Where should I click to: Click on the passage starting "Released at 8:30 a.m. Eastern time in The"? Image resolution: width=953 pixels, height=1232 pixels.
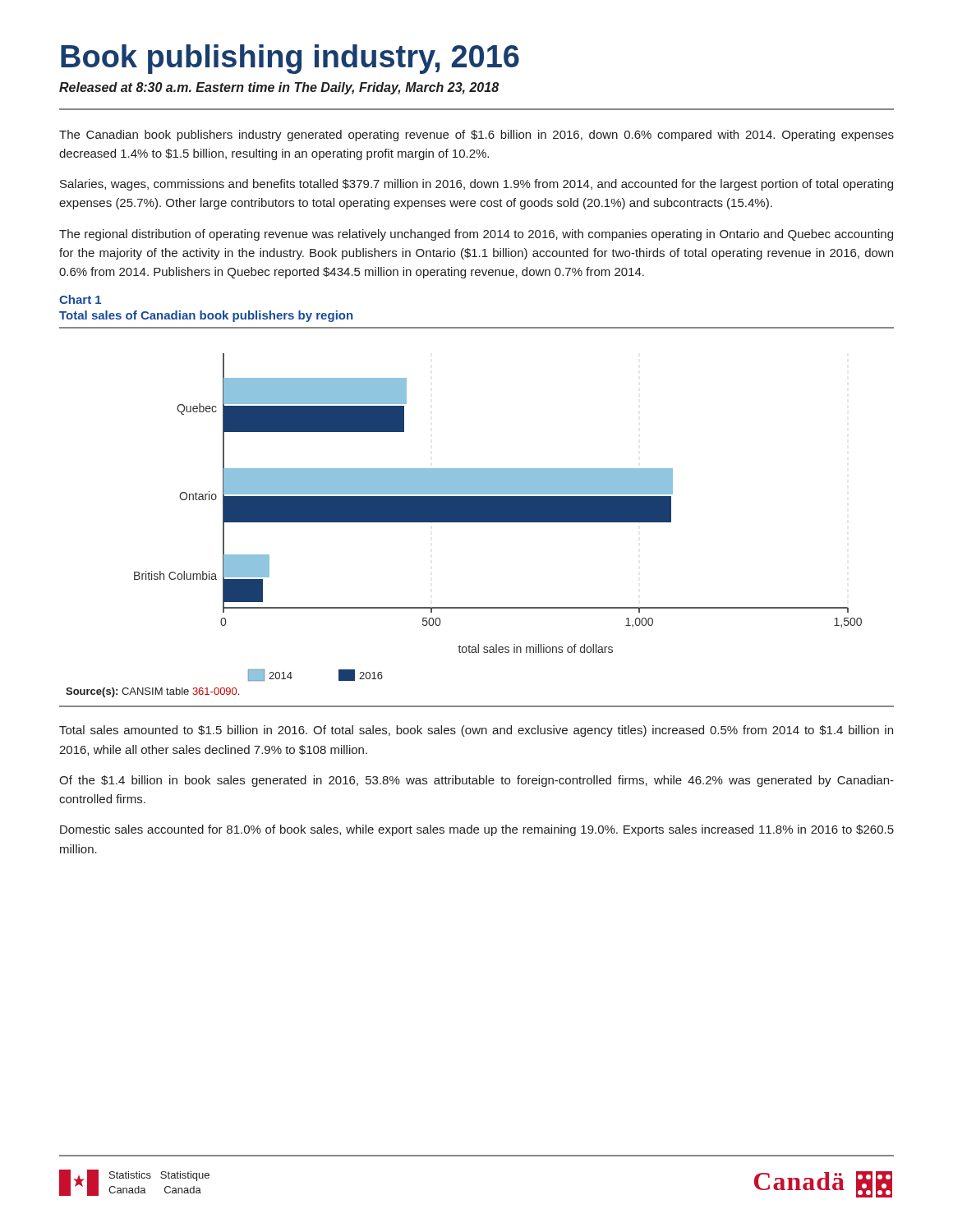(279, 87)
